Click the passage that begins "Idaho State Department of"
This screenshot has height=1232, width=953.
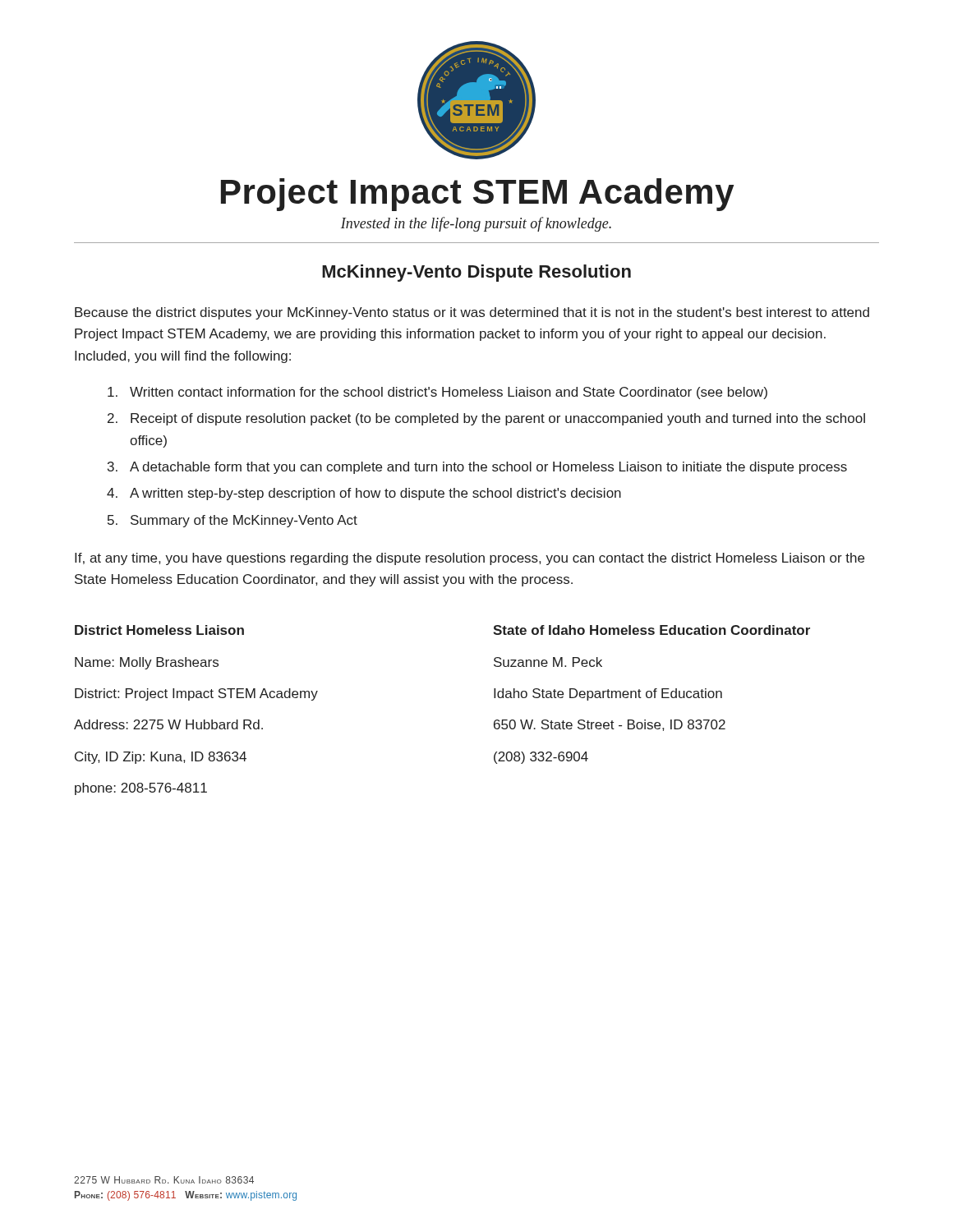tap(608, 694)
